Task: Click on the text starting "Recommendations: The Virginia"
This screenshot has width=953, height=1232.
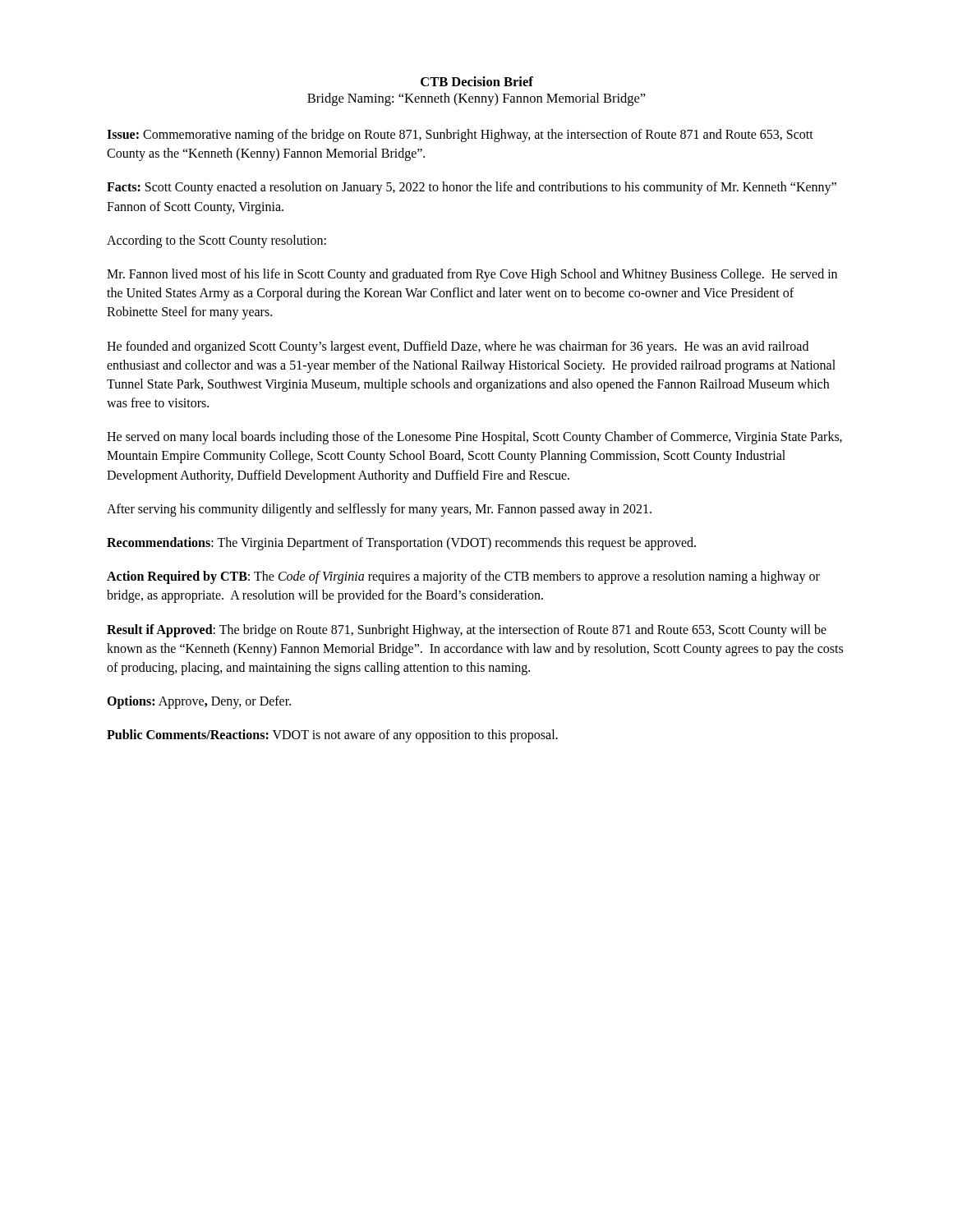Action: (x=402, y=543)
